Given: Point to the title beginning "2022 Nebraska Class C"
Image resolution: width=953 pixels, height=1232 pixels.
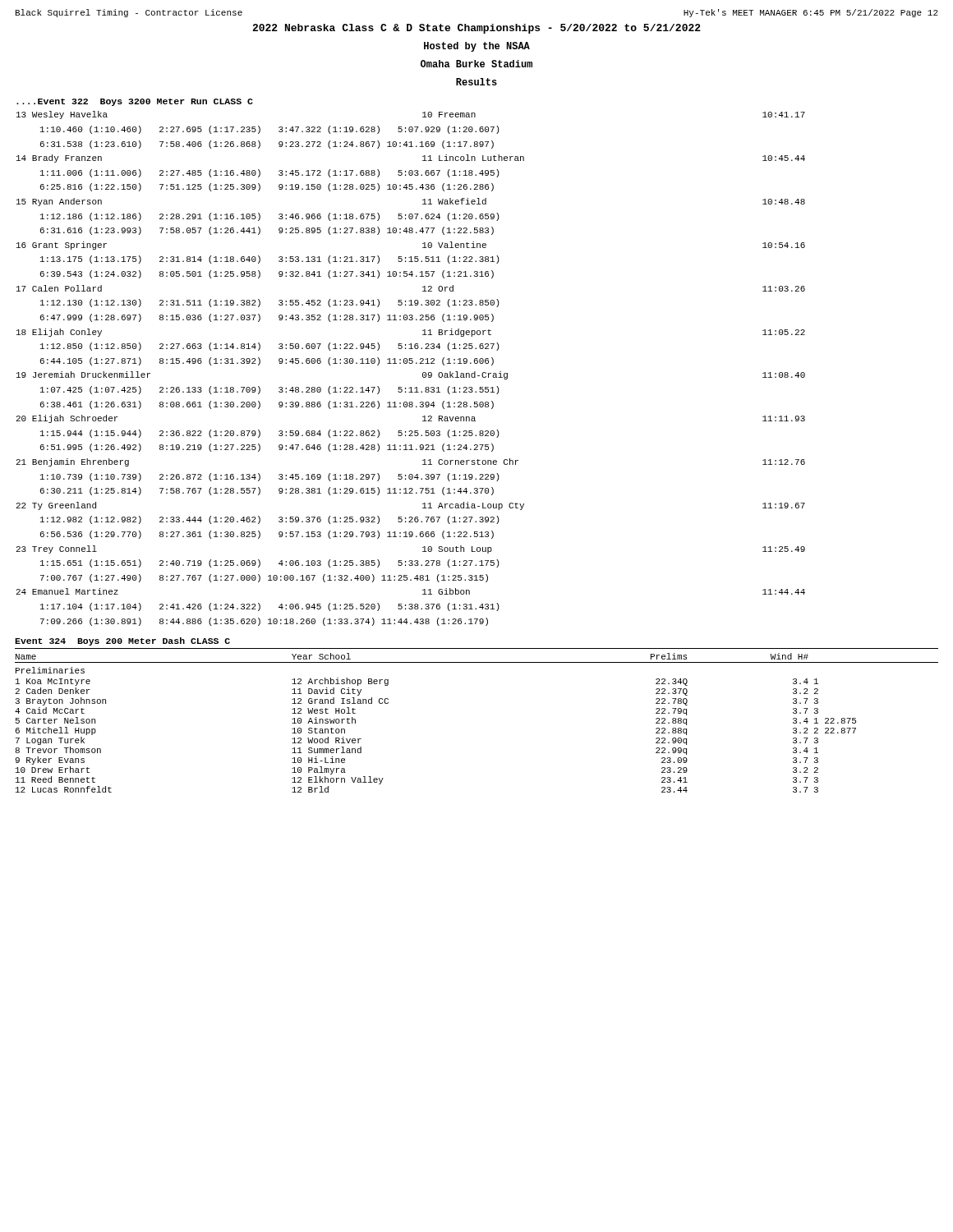Looking at the screenshot, I should click(476, 56).
